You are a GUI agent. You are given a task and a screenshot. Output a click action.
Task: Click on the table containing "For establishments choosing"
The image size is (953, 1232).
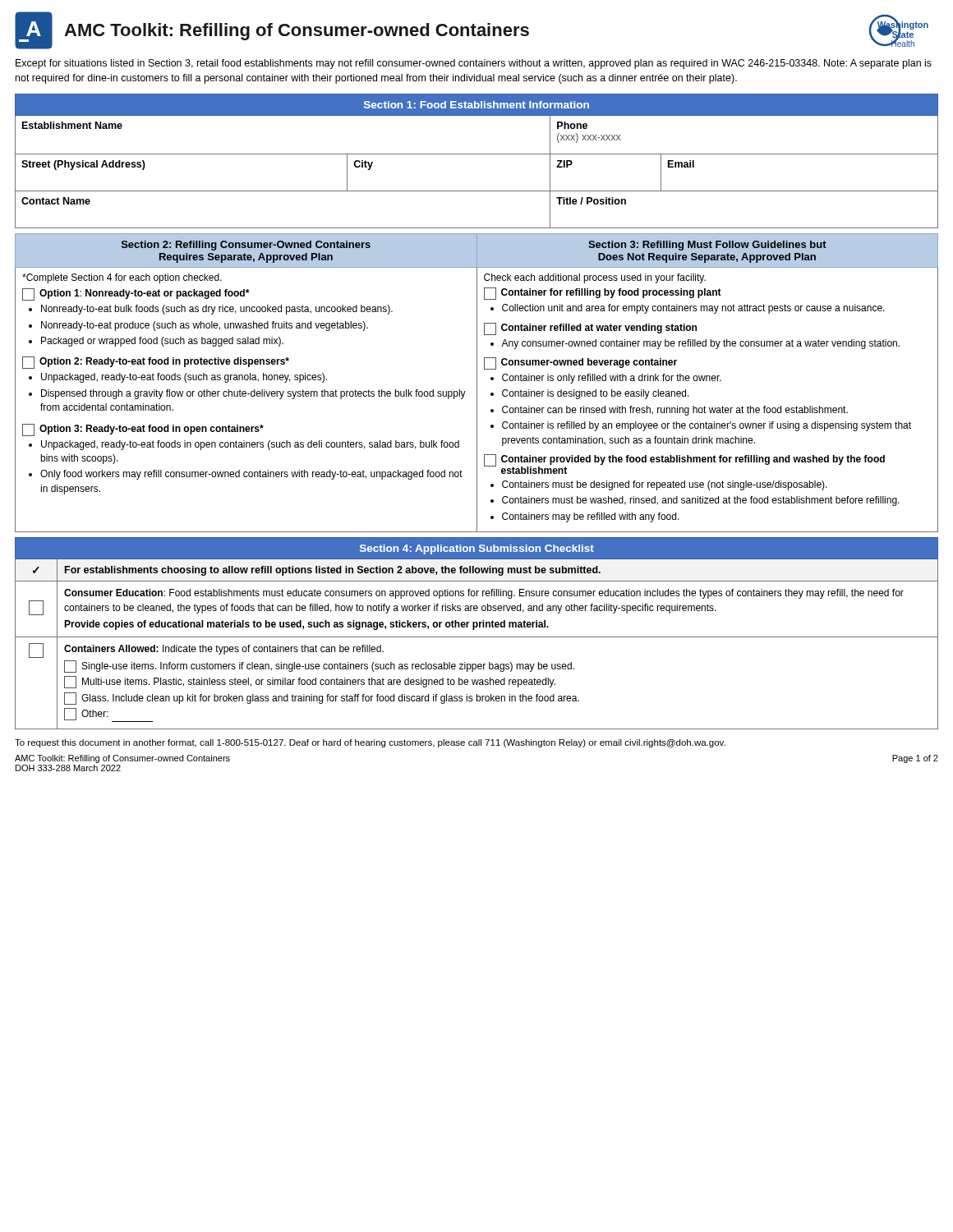[476, 633]
